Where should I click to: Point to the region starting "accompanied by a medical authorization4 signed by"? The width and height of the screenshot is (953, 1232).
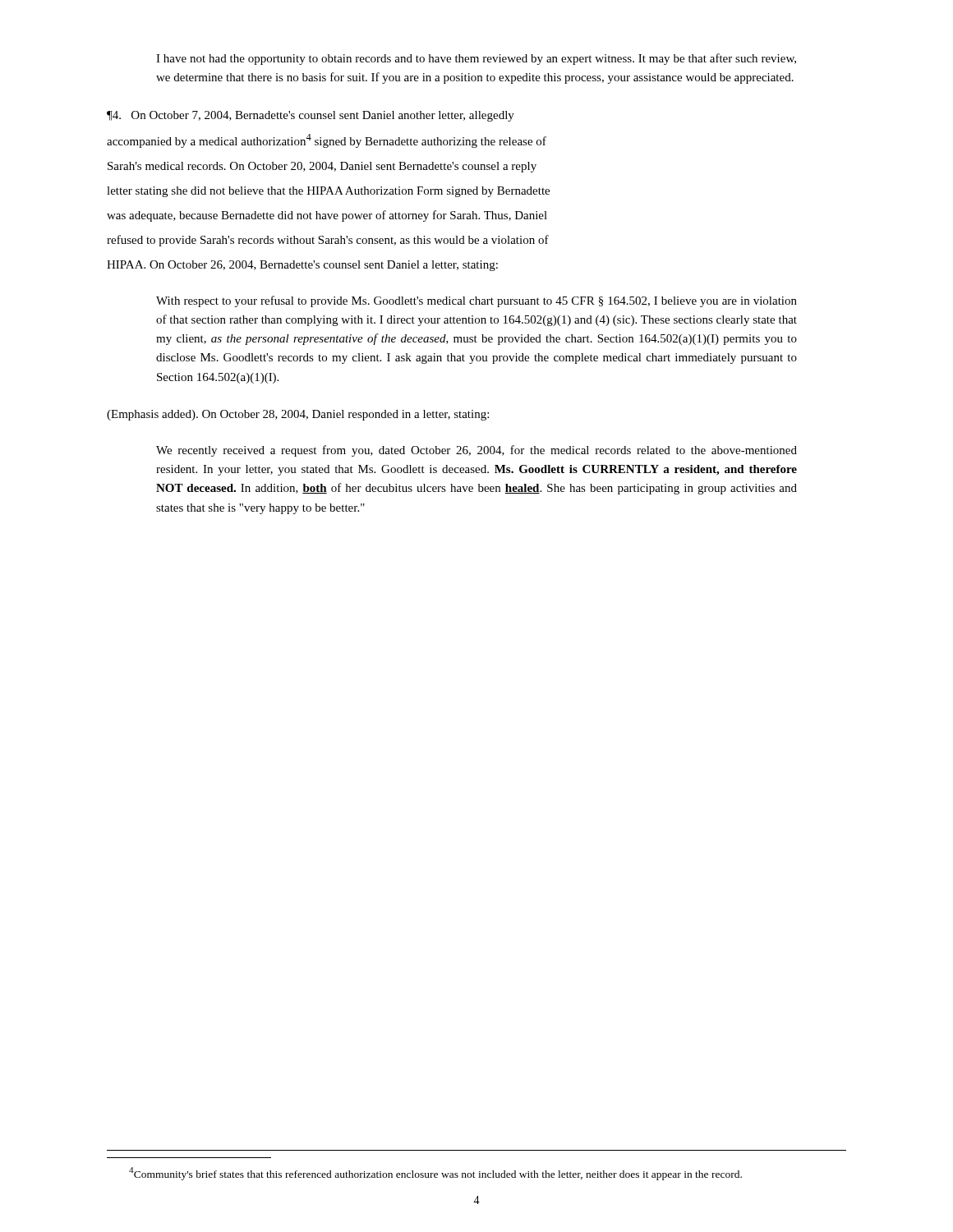[x=326, y=139]
